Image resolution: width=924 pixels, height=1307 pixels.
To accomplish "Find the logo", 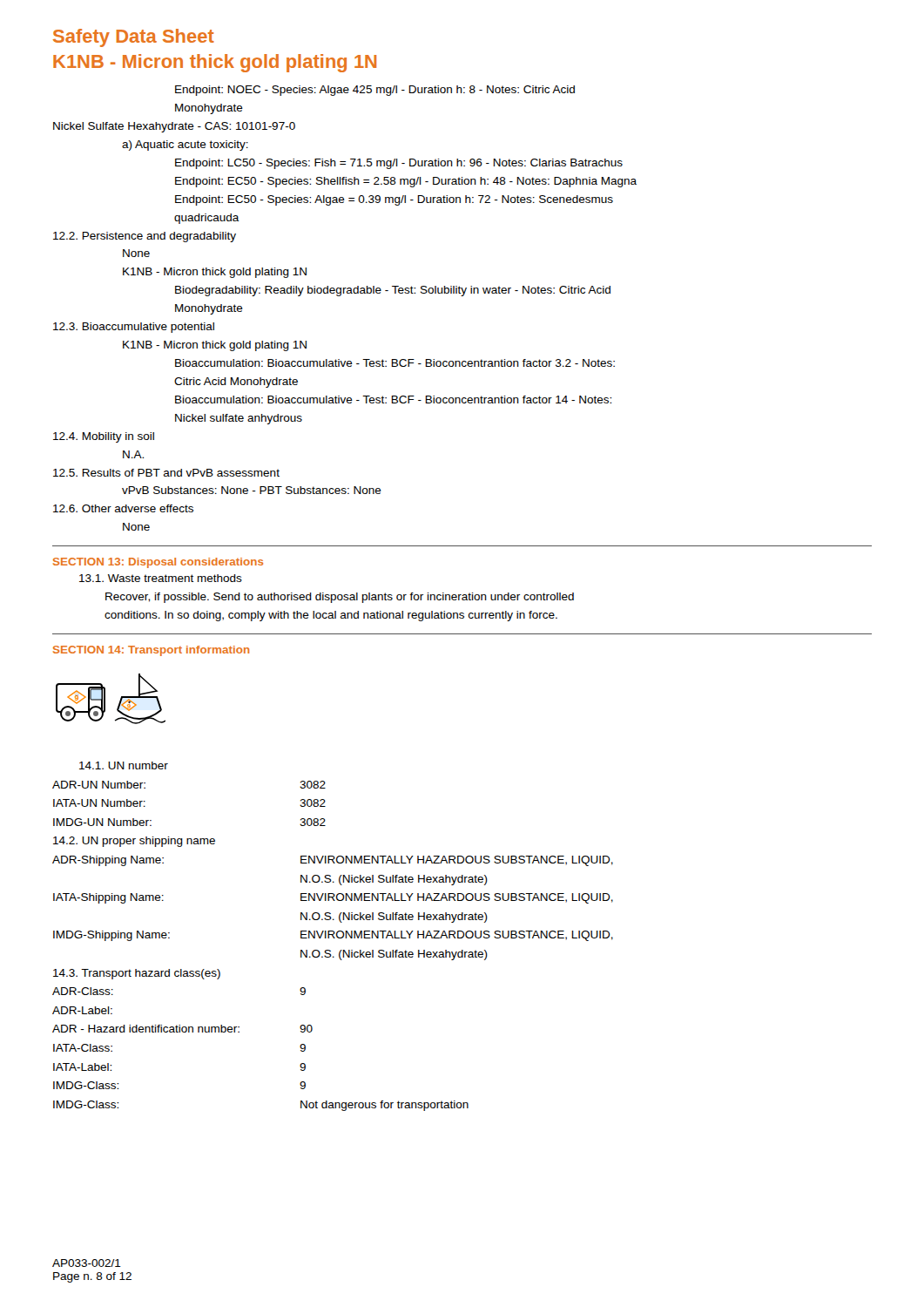I will click(462, 704).
